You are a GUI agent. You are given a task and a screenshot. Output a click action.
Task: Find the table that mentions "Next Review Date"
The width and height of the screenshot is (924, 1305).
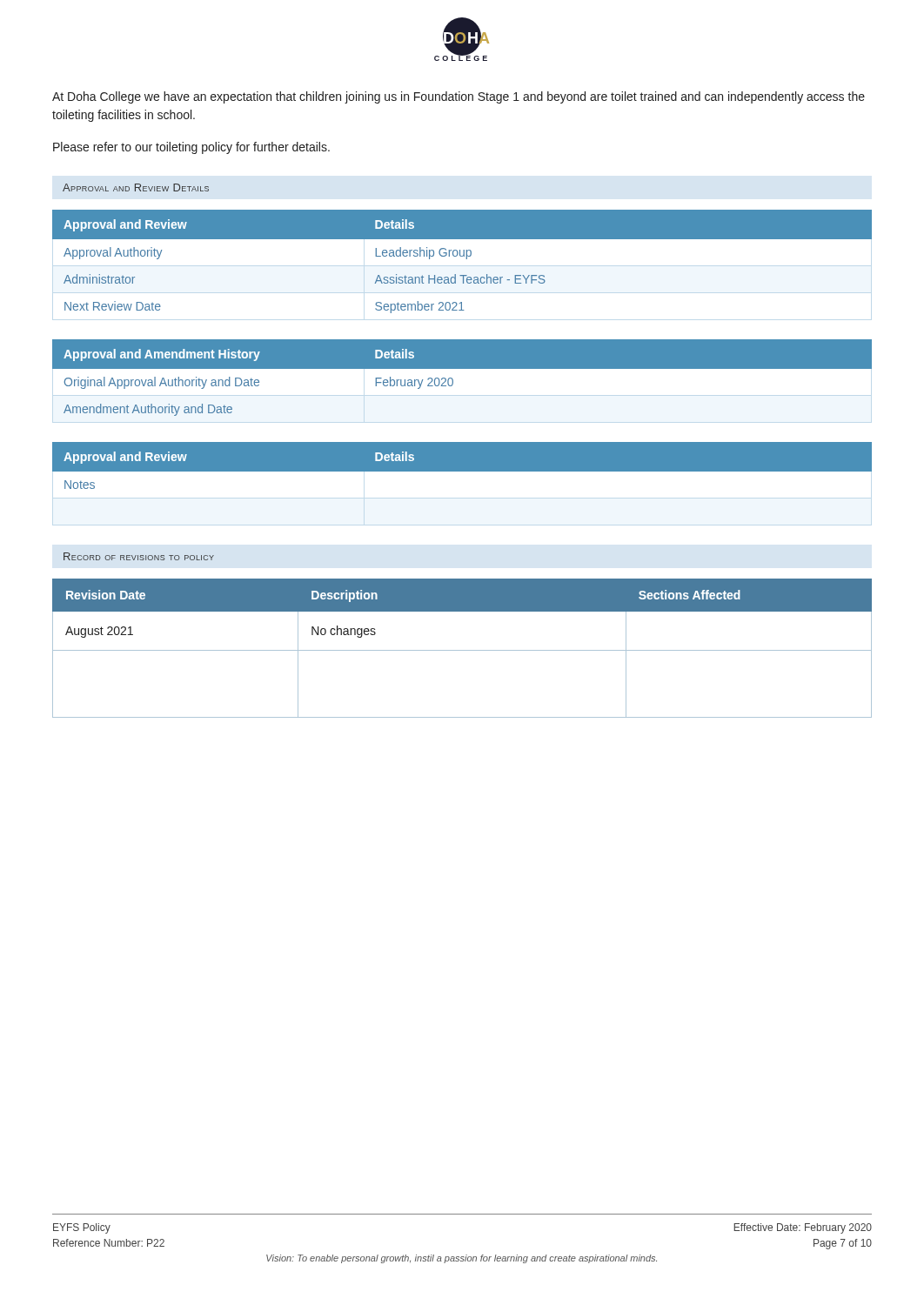click(x=462, y=265)
